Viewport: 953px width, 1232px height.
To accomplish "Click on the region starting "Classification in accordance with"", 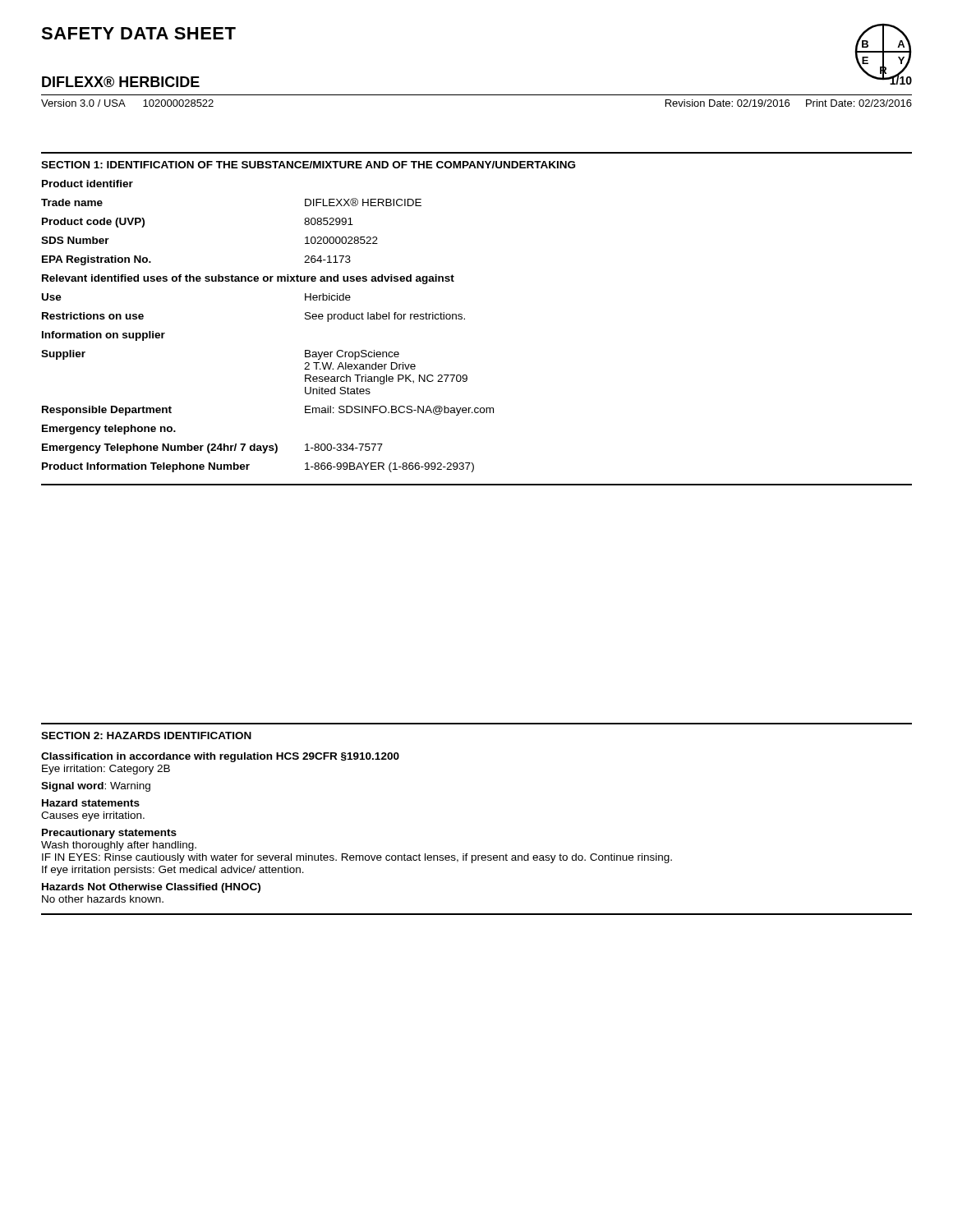I will 220,757.
